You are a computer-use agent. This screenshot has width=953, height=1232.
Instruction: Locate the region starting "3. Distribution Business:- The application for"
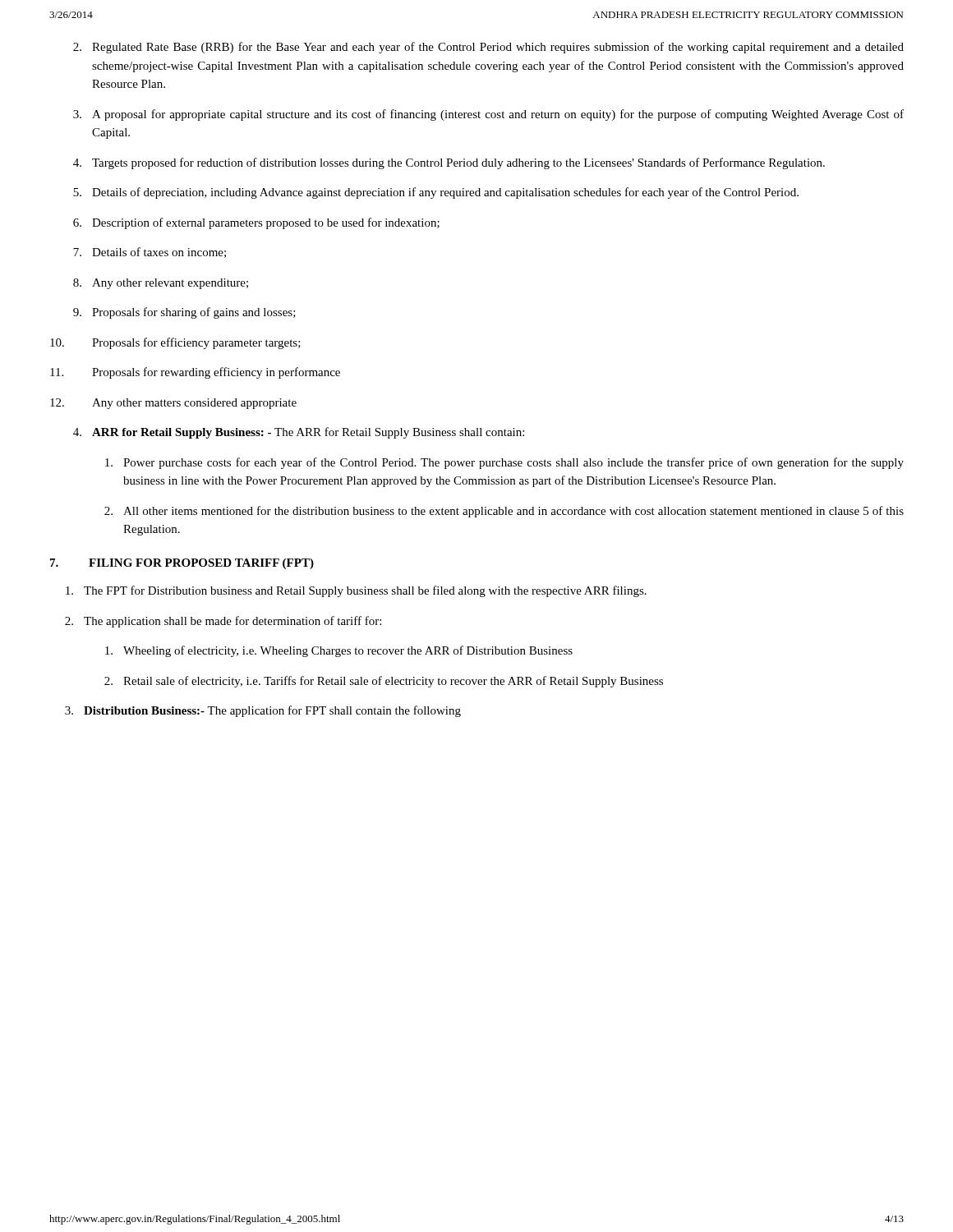point(263,711)
